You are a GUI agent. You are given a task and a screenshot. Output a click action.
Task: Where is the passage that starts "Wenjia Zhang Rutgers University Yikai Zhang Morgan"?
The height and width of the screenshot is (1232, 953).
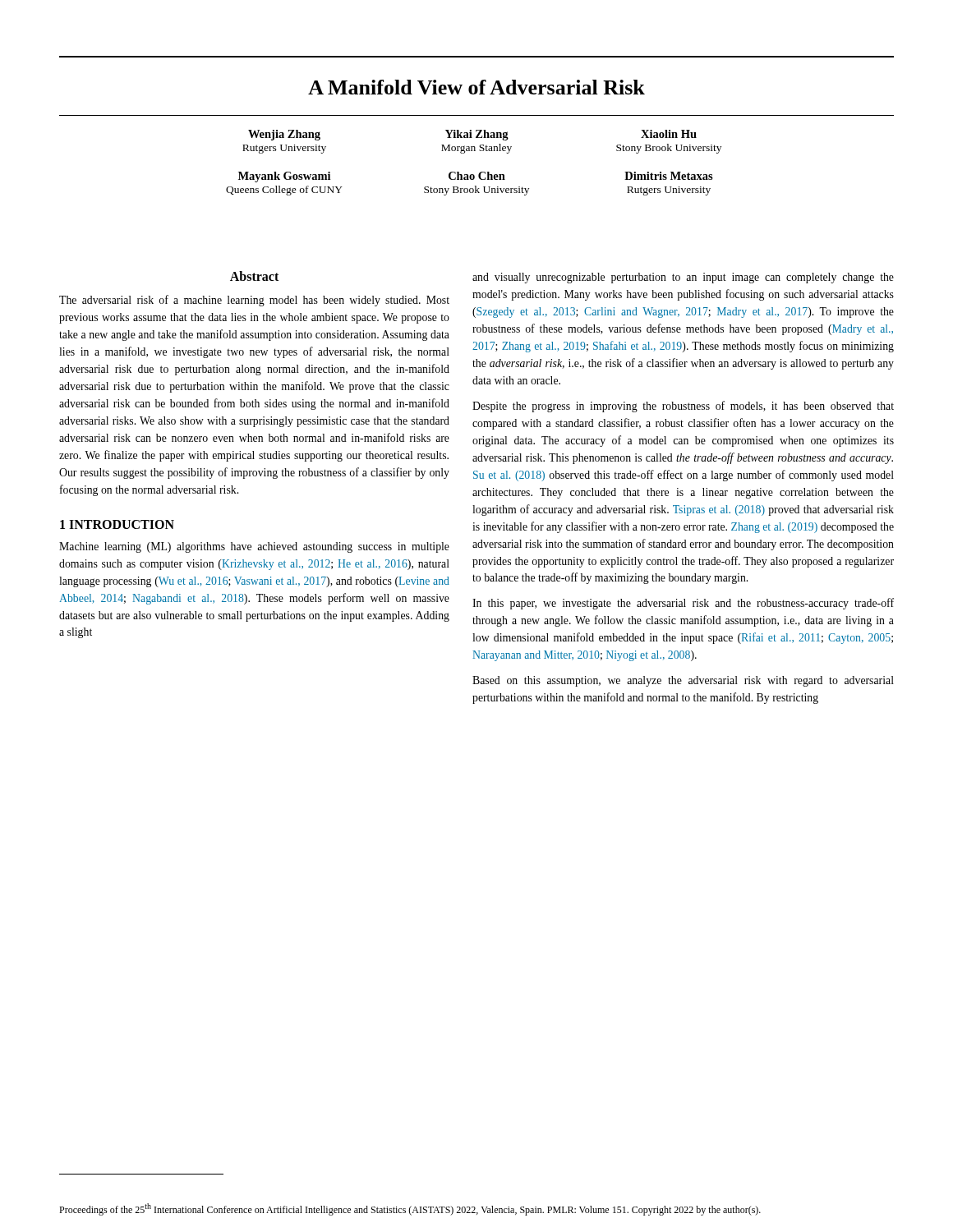point(476,162)
